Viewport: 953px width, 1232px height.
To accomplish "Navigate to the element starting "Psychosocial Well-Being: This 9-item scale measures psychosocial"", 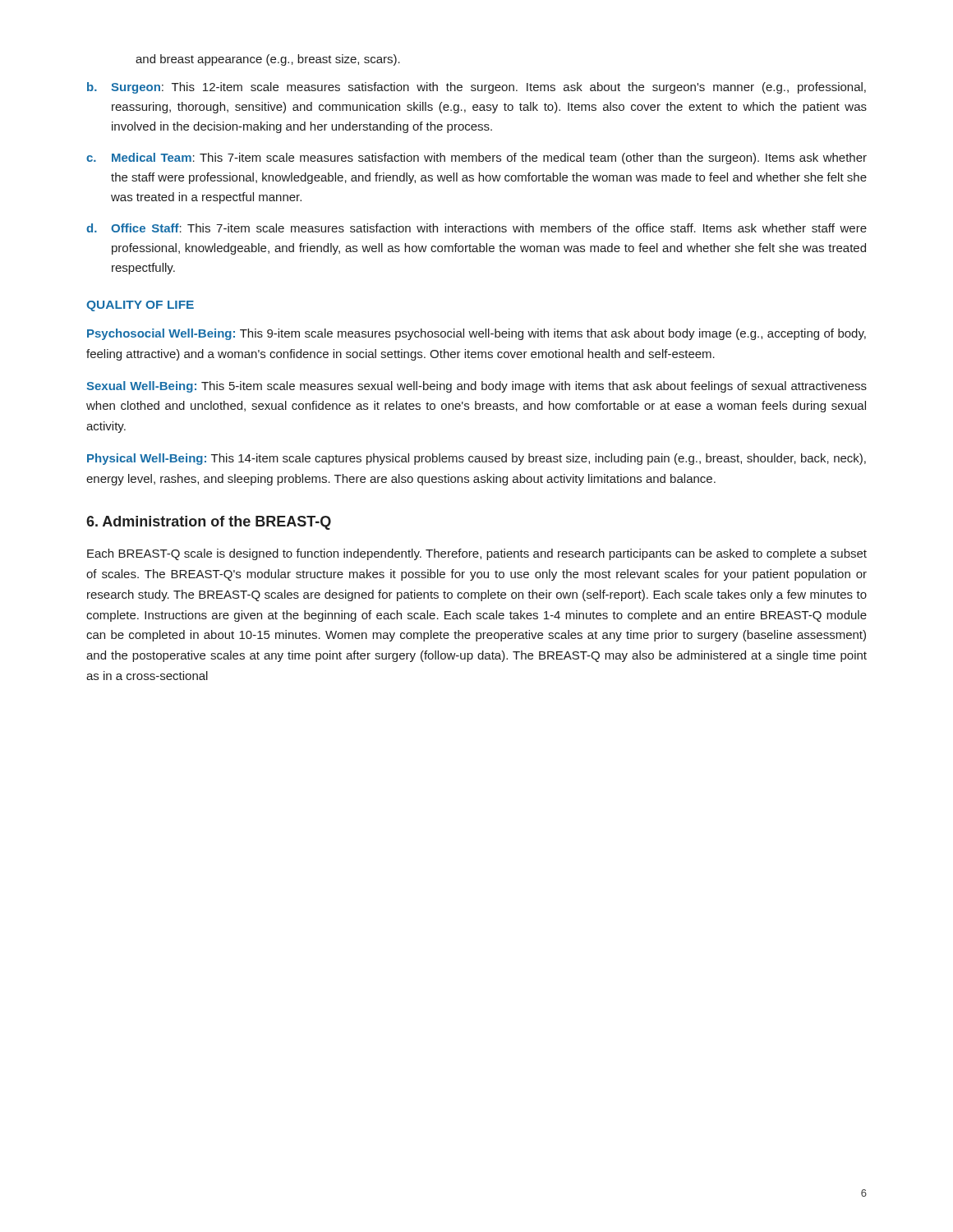I will tap(476, 343).
